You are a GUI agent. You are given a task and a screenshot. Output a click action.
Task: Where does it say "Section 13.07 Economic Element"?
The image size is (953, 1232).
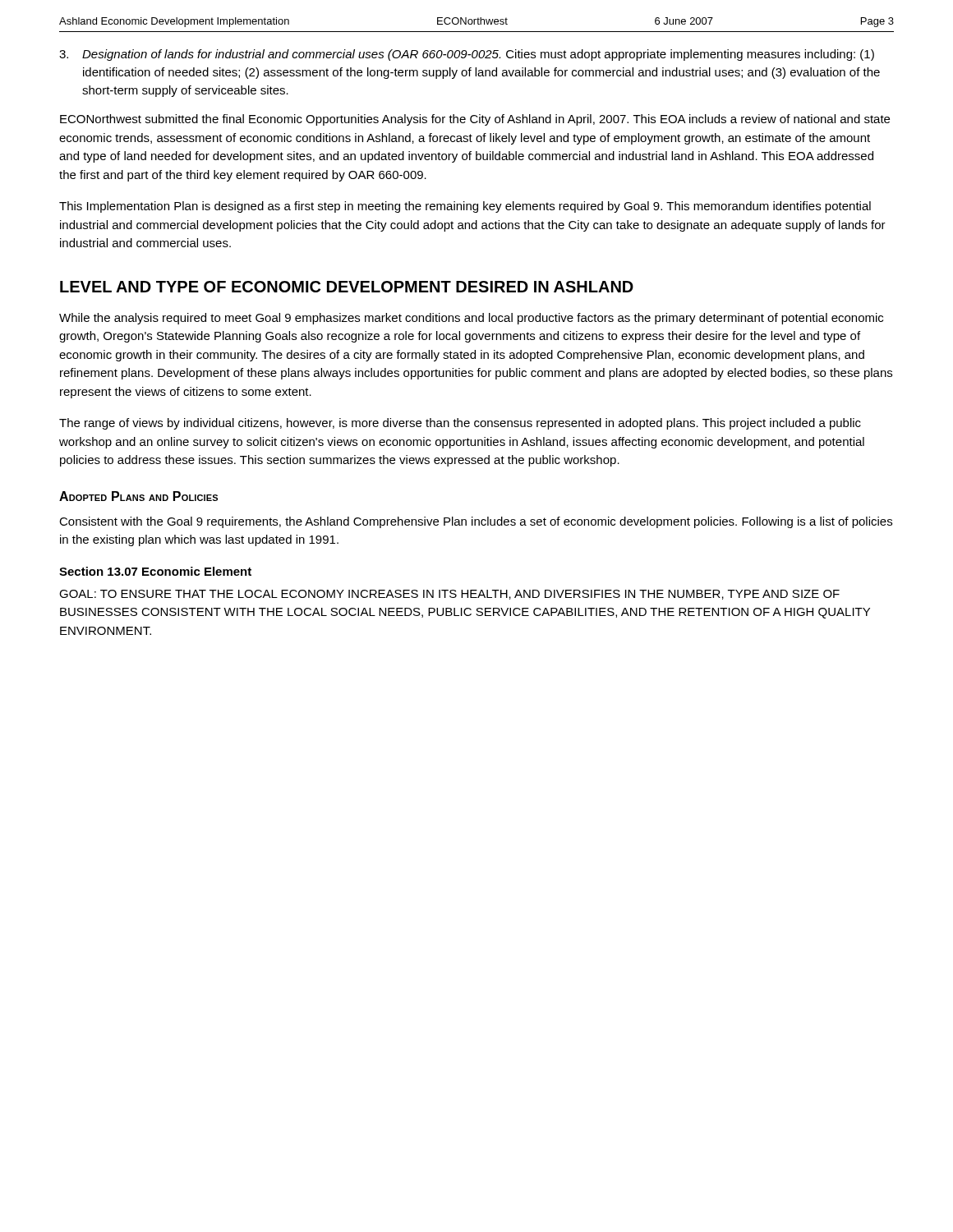coord(155,571)
